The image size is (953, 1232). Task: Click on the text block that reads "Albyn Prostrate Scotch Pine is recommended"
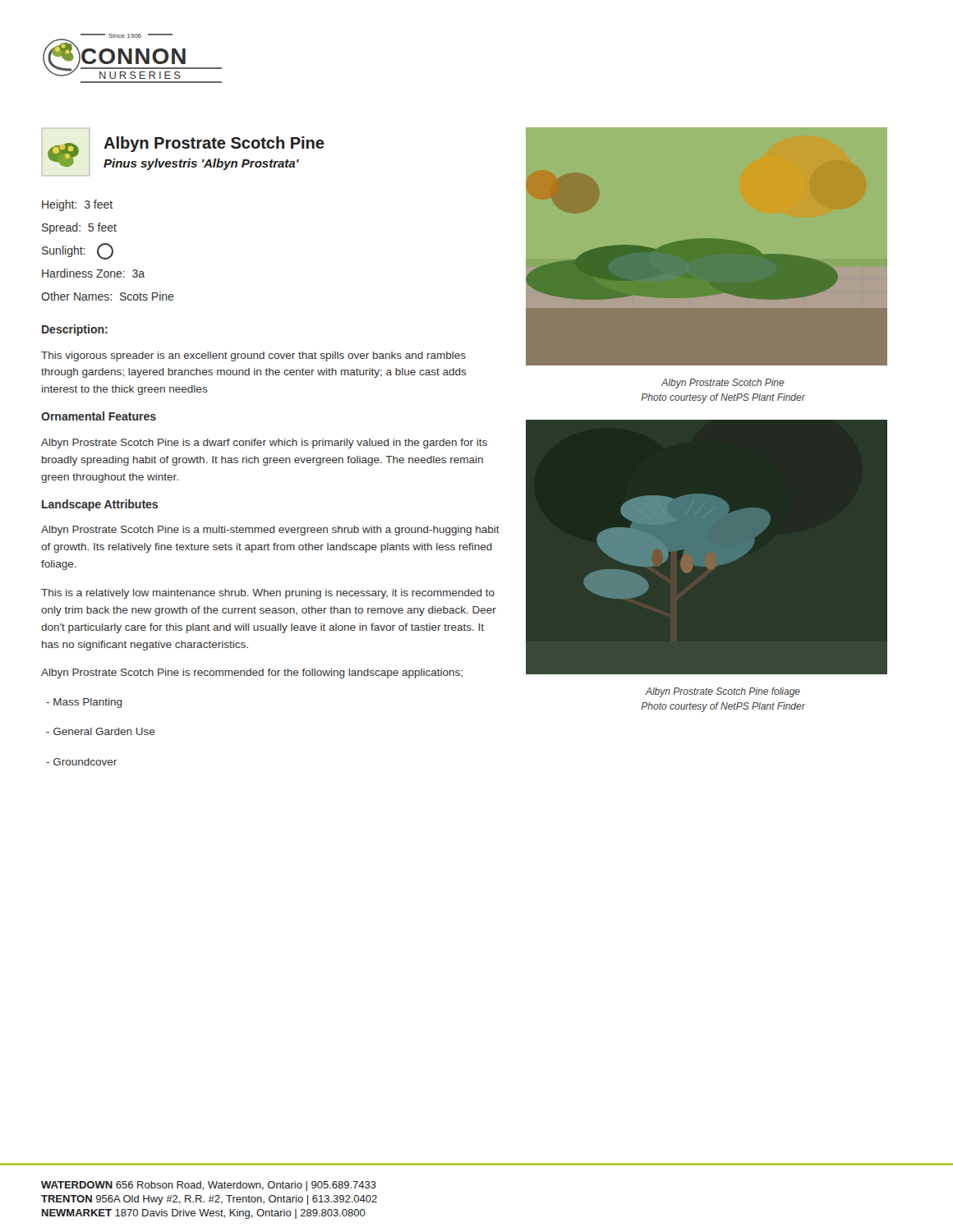[271, 673]
